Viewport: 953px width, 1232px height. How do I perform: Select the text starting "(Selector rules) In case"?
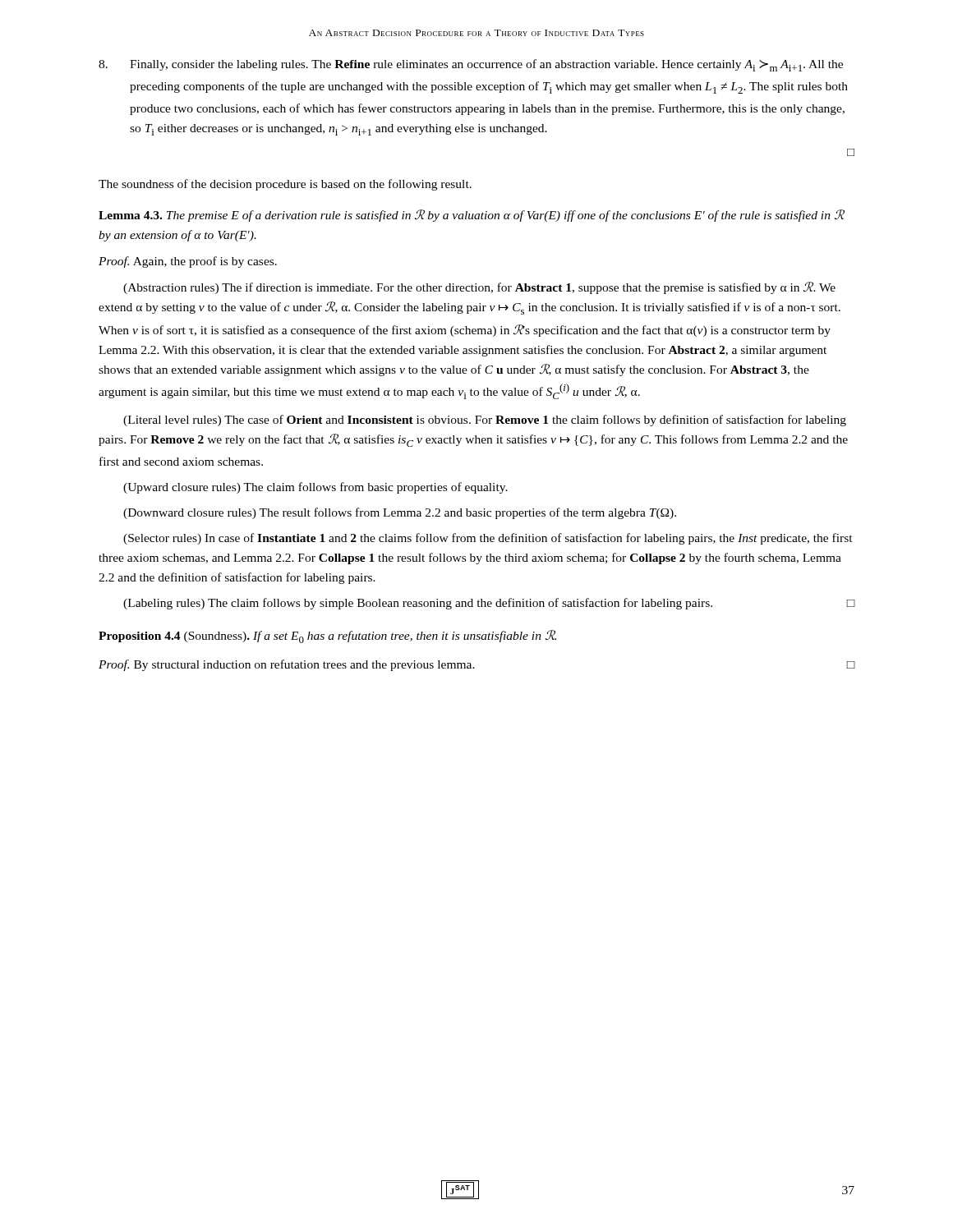475,557
